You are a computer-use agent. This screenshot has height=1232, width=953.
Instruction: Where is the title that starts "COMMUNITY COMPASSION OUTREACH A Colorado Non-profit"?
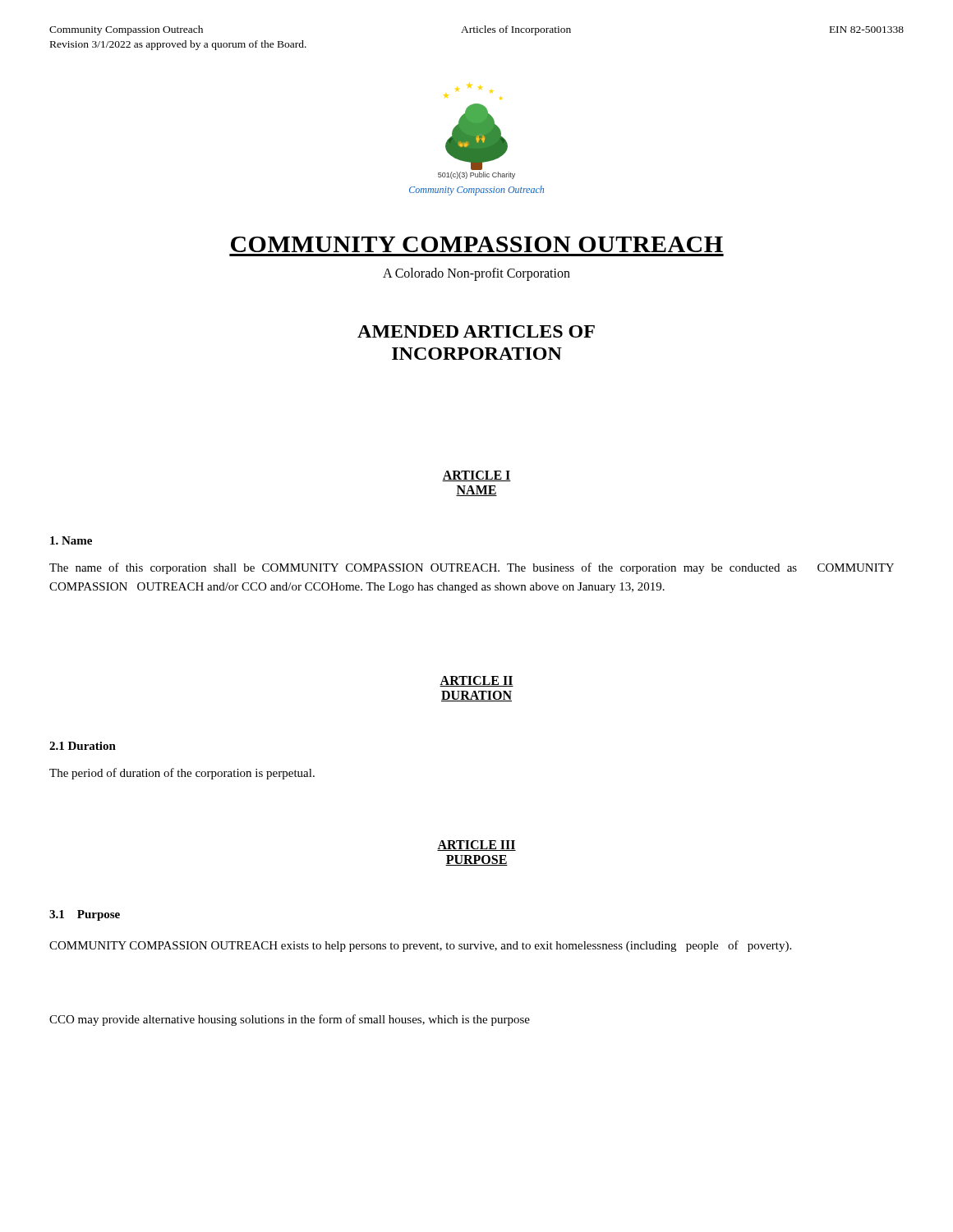pos(476,255)
